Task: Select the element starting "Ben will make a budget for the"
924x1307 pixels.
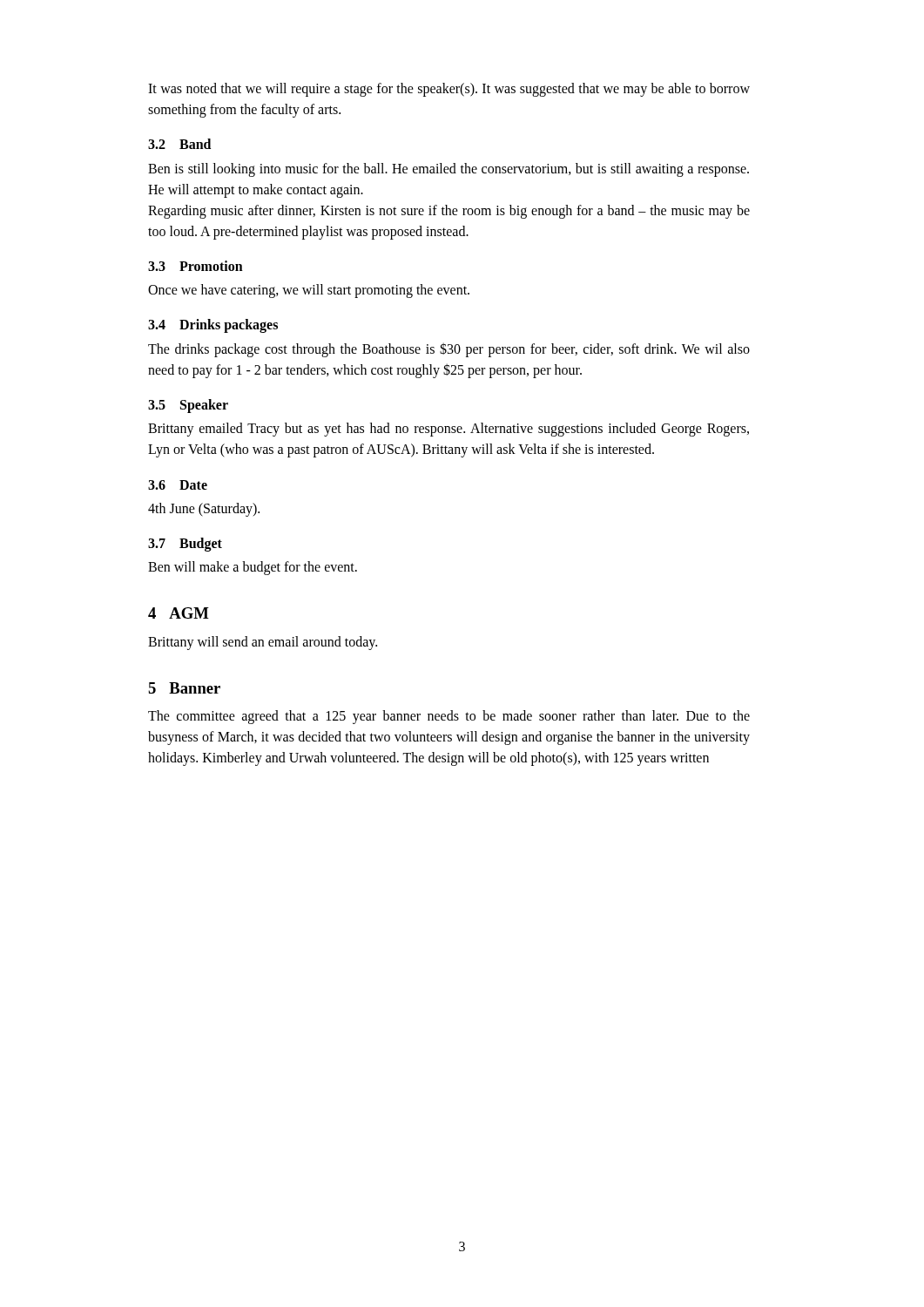Action: click(253, 568)
